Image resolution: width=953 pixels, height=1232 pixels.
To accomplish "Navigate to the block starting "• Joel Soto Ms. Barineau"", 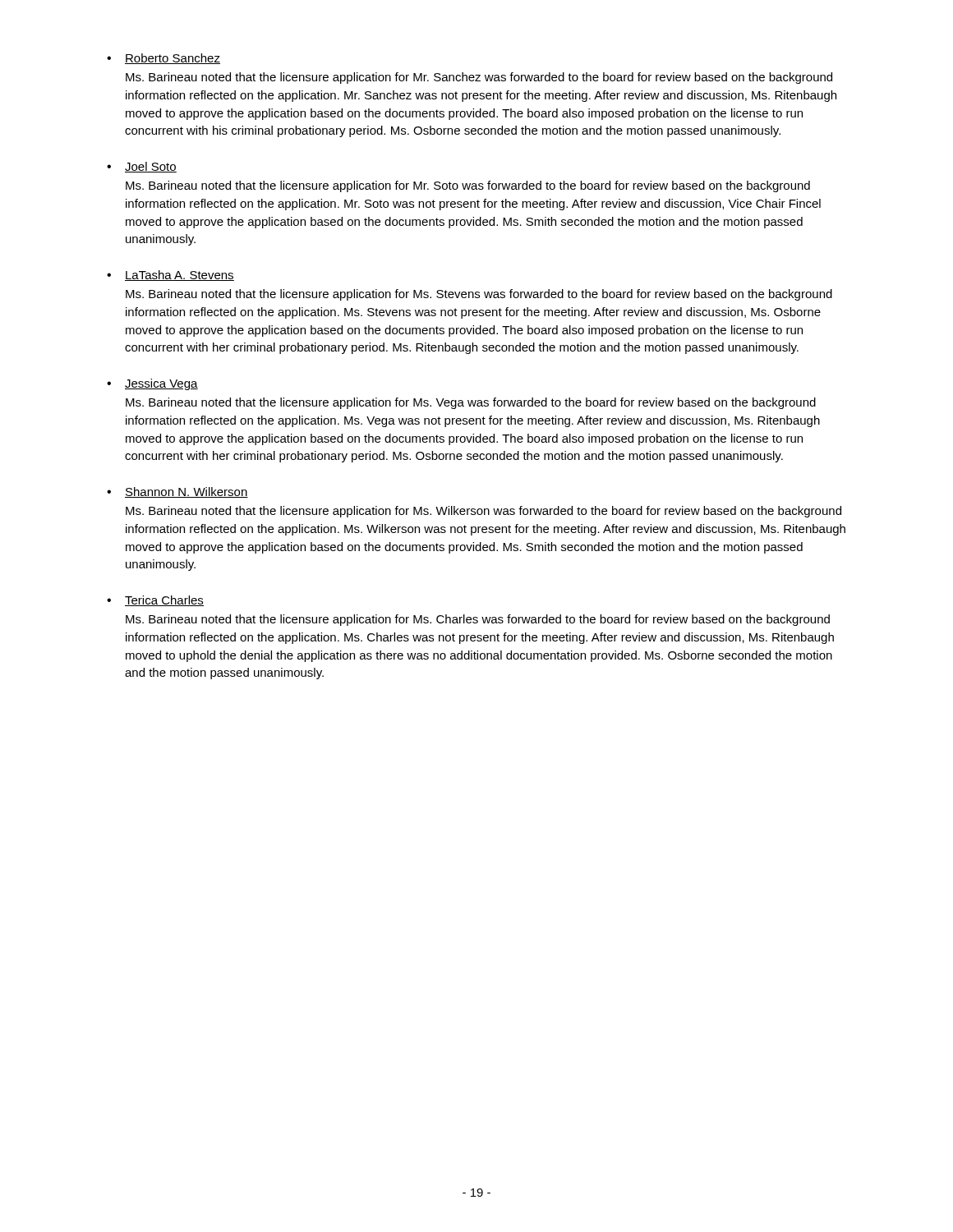I will [x=476, y=203].
